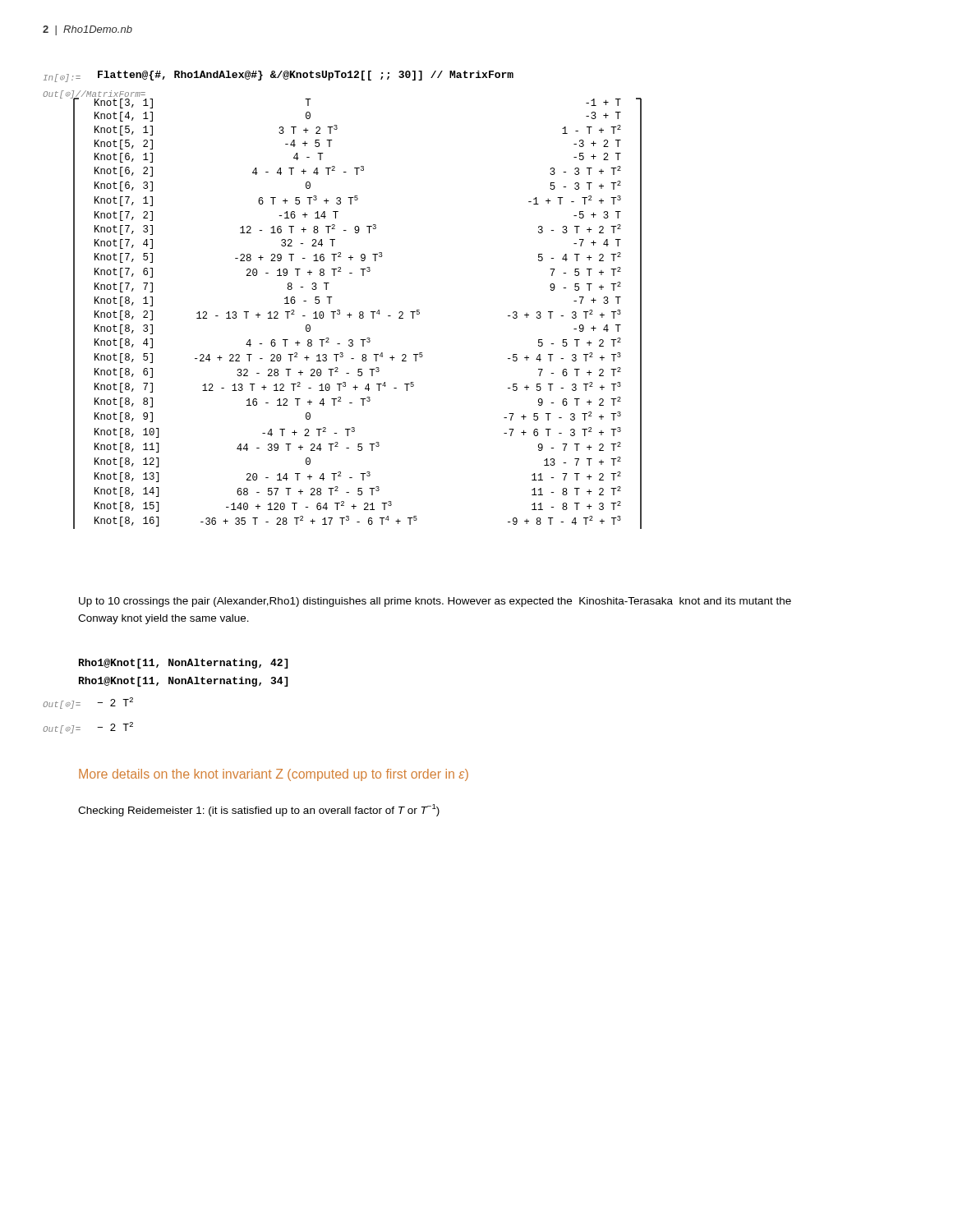
Task: Locate the passage starting "Flatten@{#, Rho1AndAlex@#} &/@KnotsUpTo12[[ ;; 30]] // MatrixForm"
Action: click(x=305, y=75)
